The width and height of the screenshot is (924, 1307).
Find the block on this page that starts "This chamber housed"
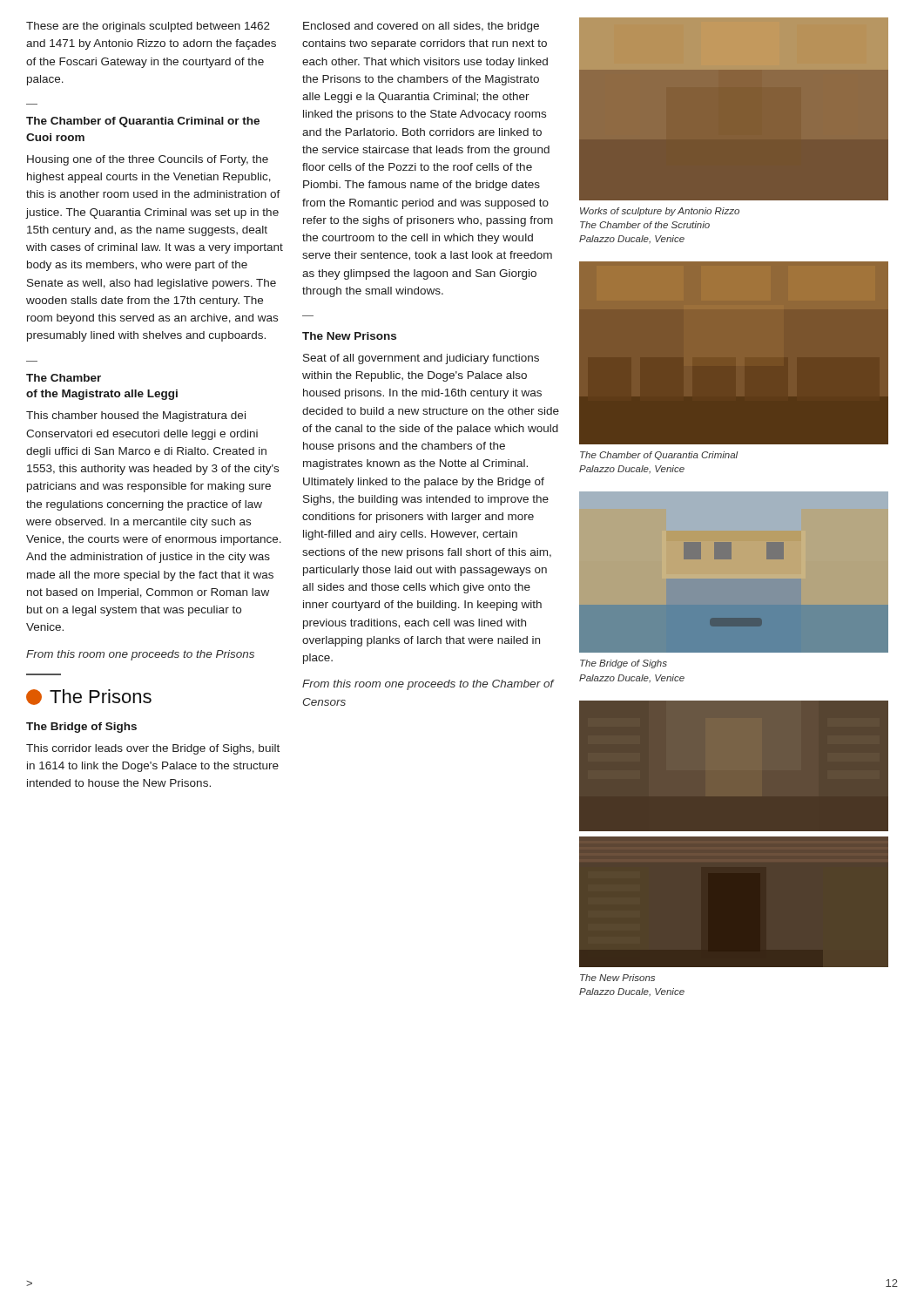pyautogui.click(x=154, y=521)
